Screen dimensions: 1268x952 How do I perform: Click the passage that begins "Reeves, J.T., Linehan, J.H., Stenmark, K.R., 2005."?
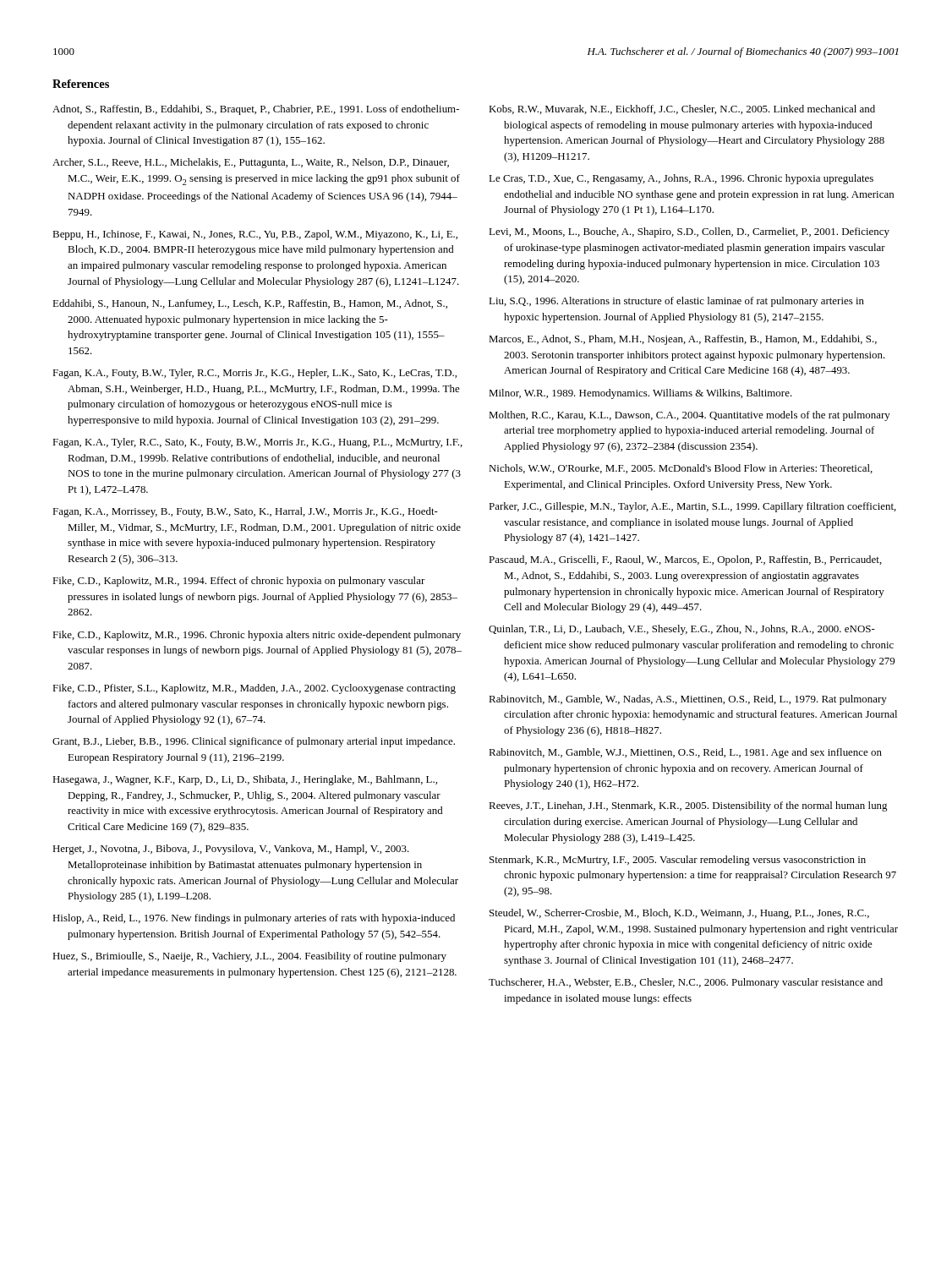(688, 821)
